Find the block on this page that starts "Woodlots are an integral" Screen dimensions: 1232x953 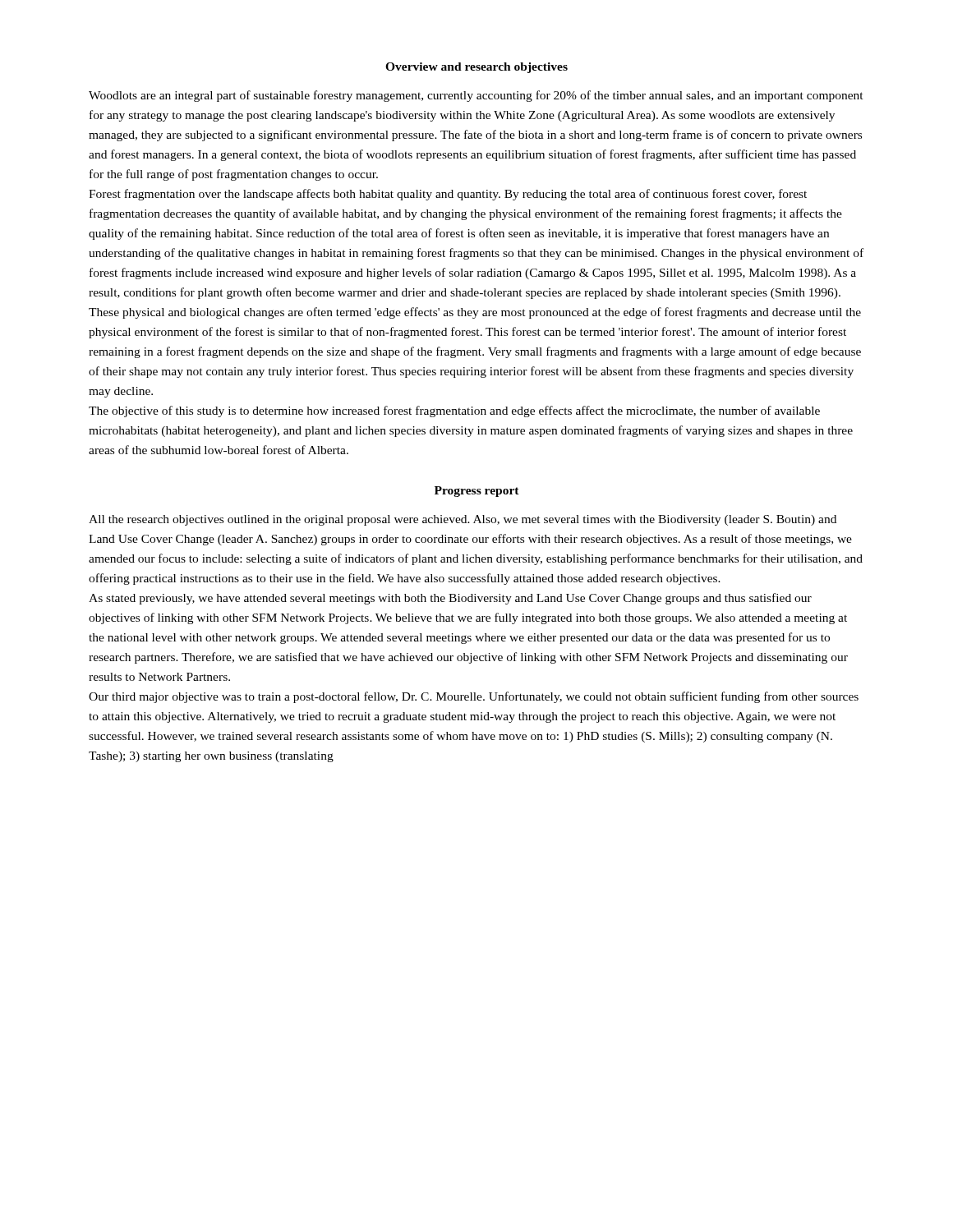pyautogui.click(x=476, y=273)
